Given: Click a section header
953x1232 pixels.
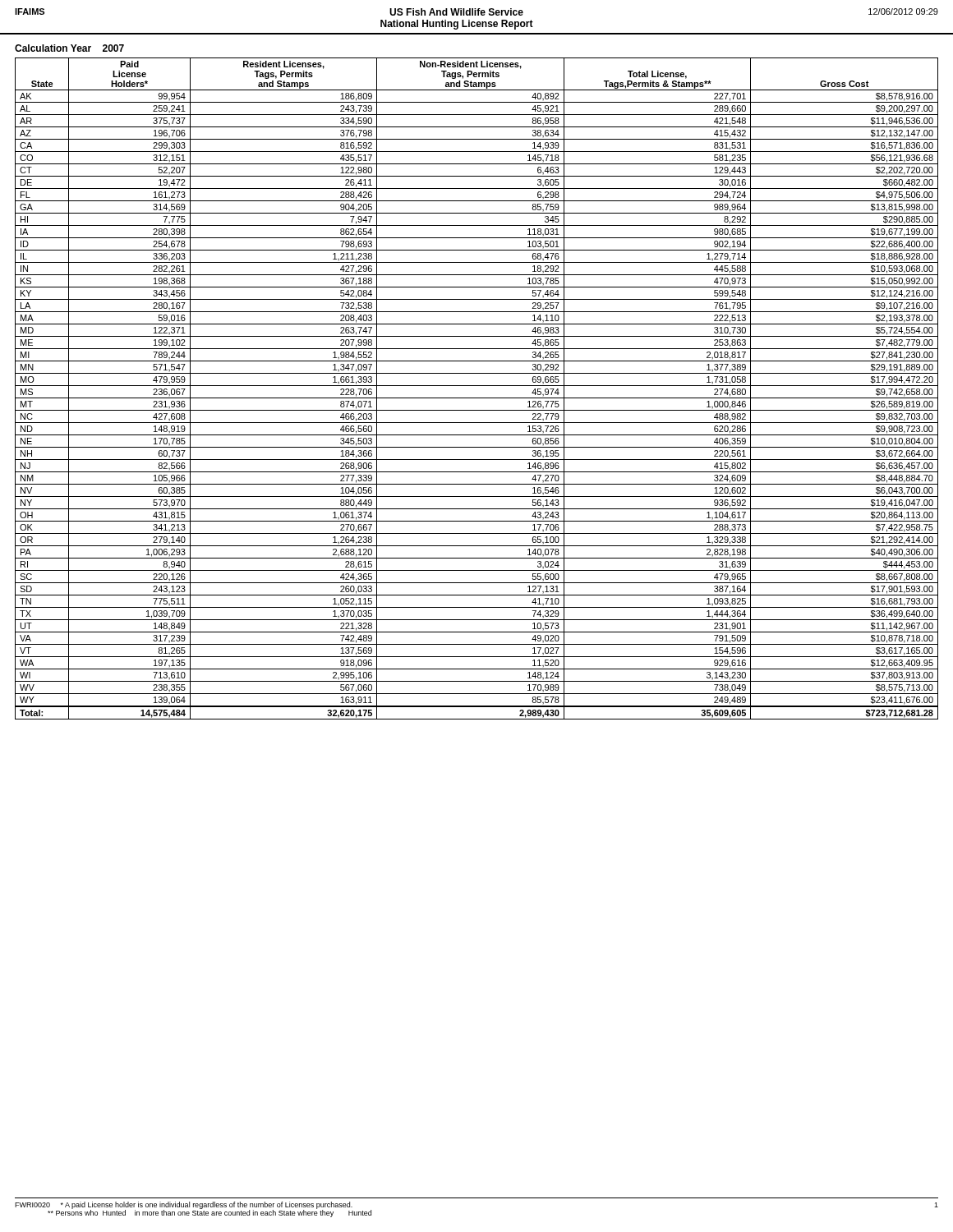Looking at the screenshot, I should [69, 48].
